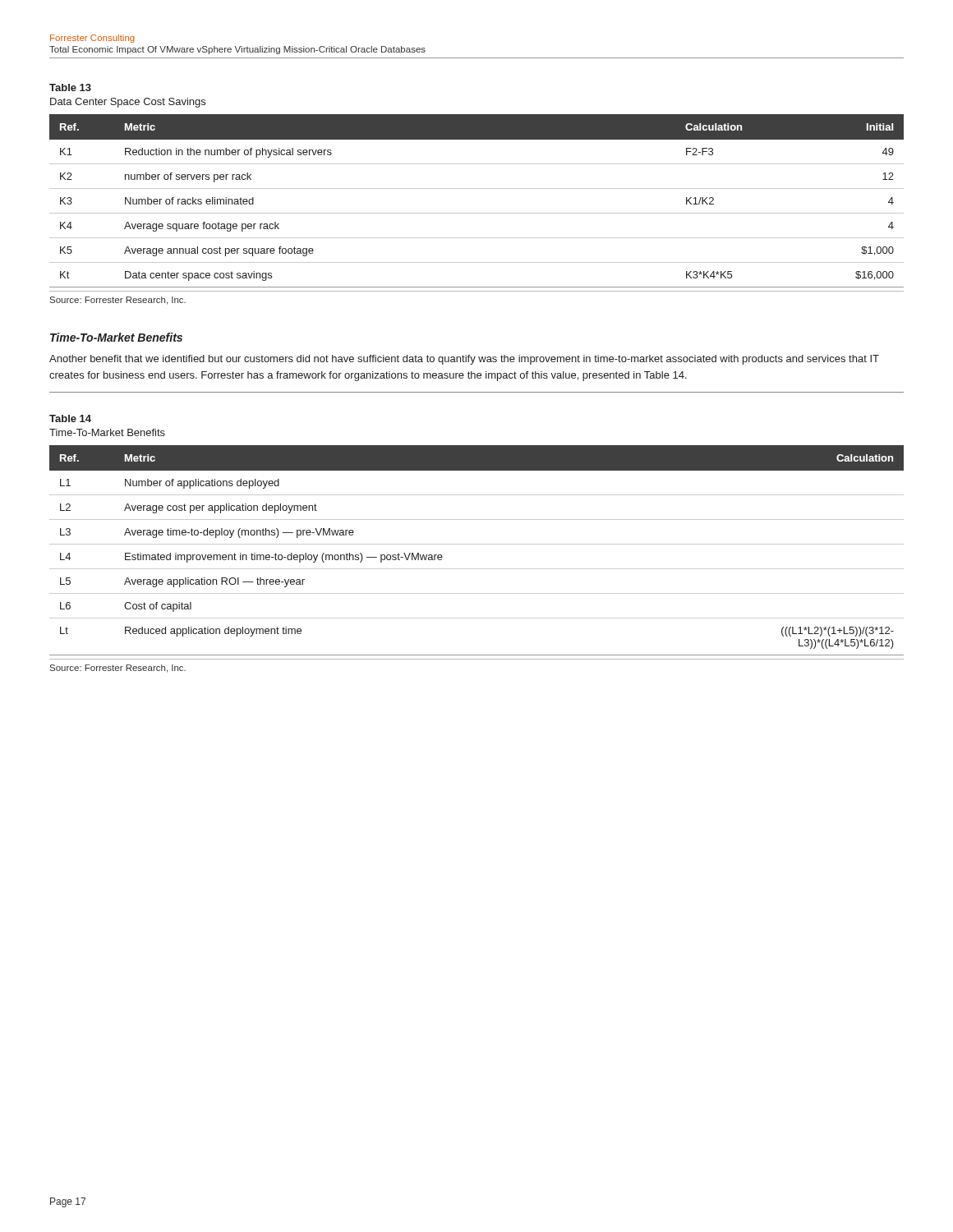Navigate to the text block starting "Data Center Space Cost Savings"

pyautogui.click(x=128, y=101)
